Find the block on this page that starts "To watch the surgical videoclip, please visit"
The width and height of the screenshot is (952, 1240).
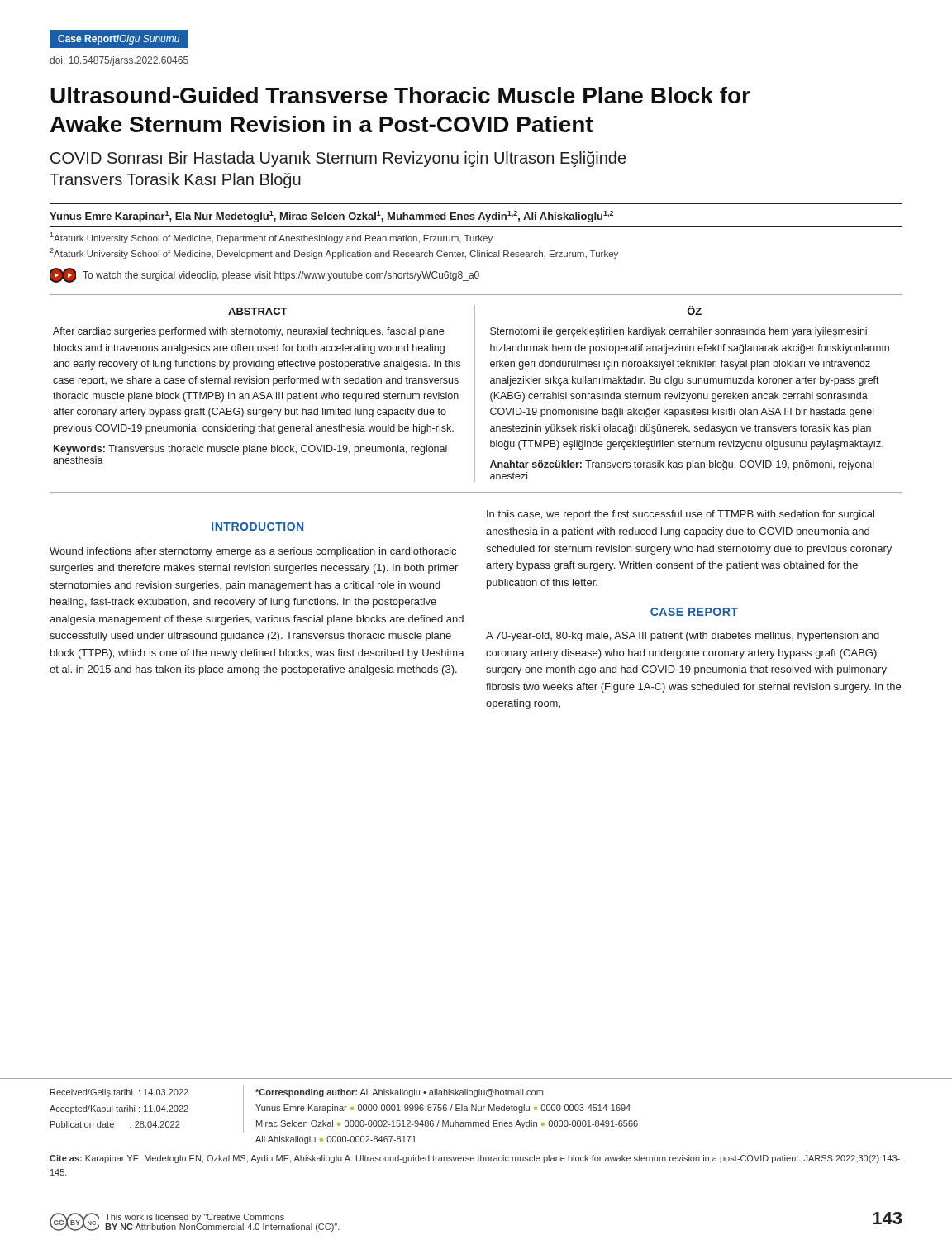coord(265,276)
